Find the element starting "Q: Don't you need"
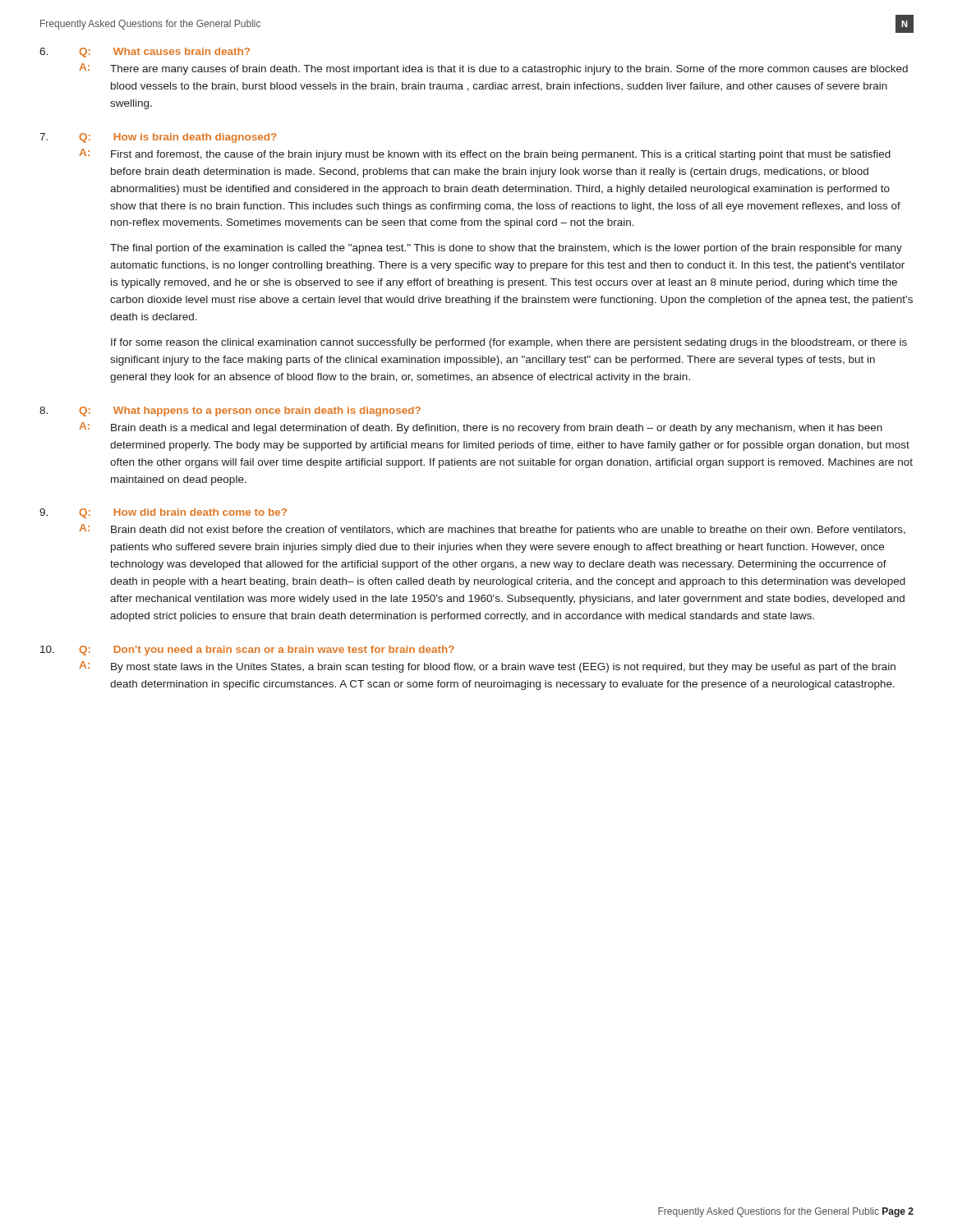The width and height of the screenshot is (953, 1232). [267, 649]
